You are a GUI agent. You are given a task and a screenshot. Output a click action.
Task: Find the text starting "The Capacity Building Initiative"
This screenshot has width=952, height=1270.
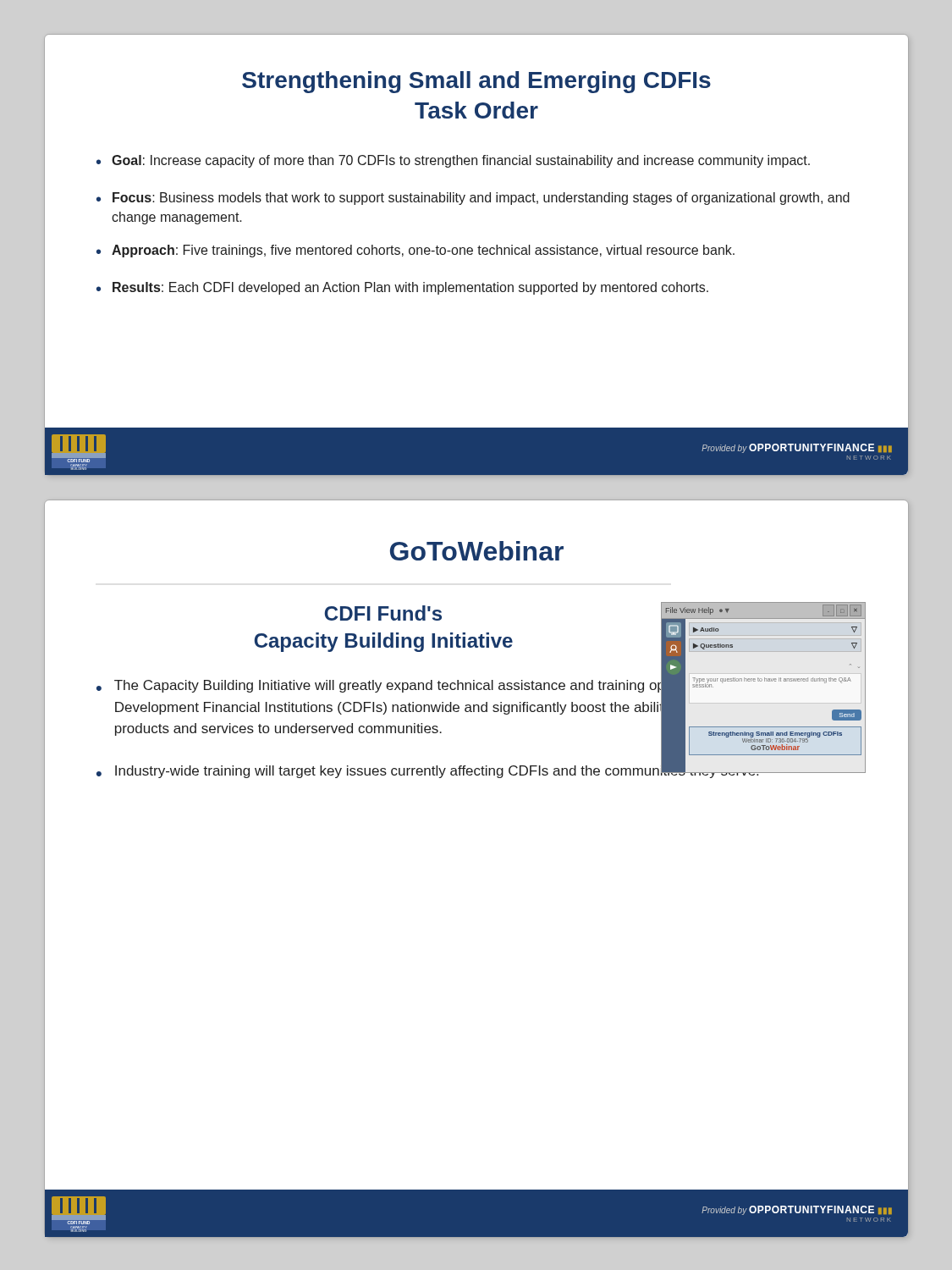coord(486,708)
